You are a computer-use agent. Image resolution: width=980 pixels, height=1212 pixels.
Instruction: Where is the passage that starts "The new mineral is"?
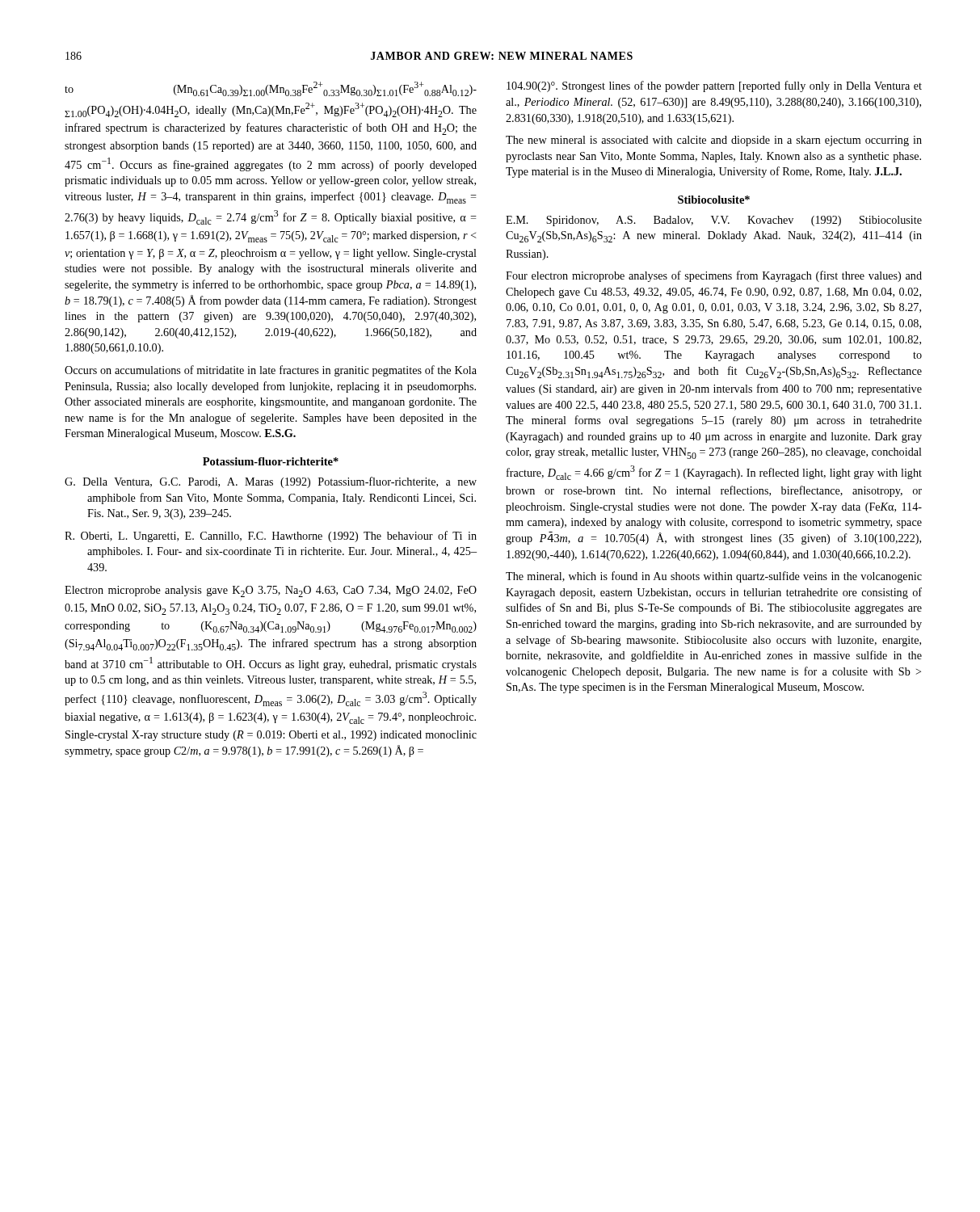pyautogui.click(x=714, y=156)
